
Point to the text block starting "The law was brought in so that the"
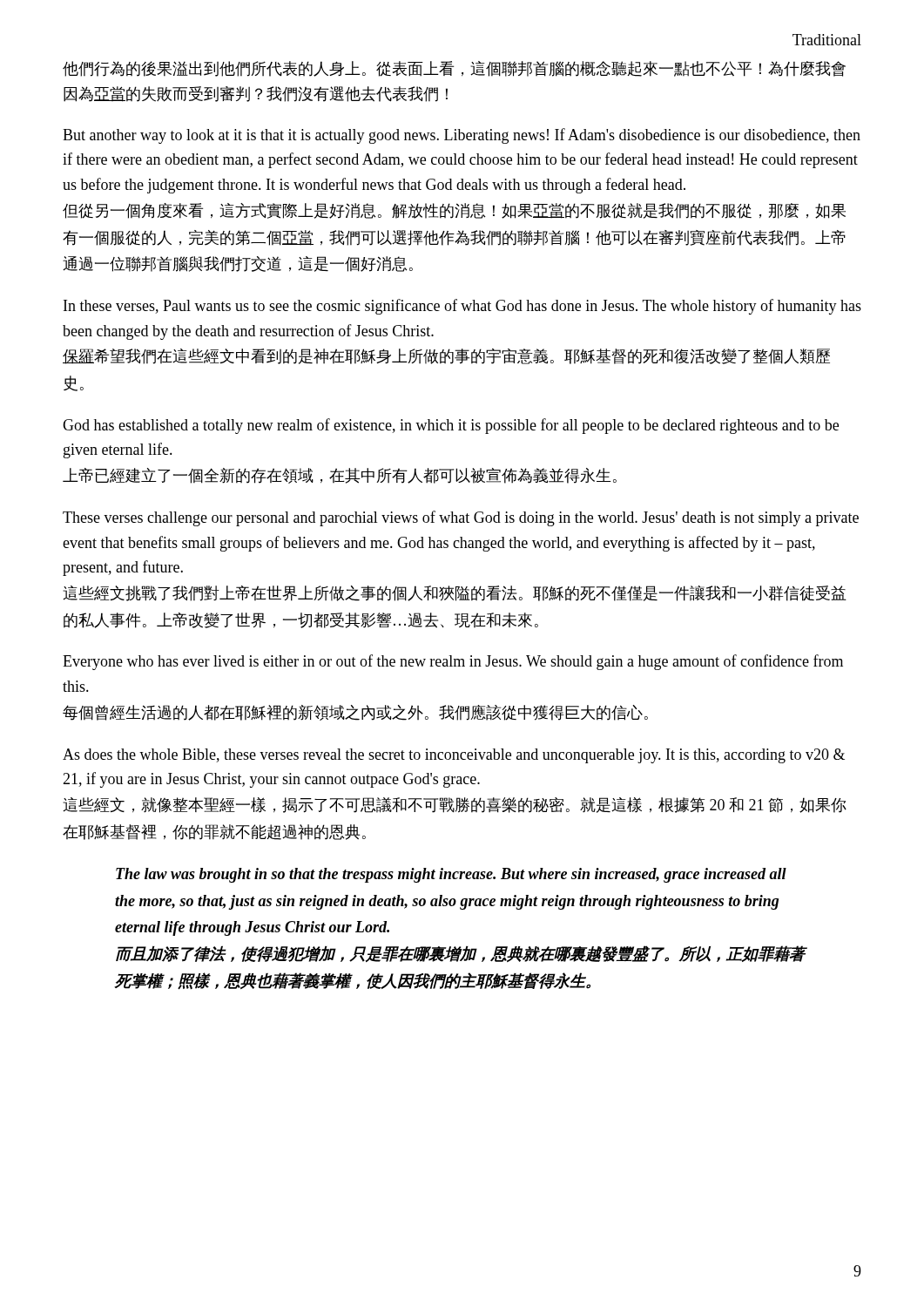(x=451, y=875)
